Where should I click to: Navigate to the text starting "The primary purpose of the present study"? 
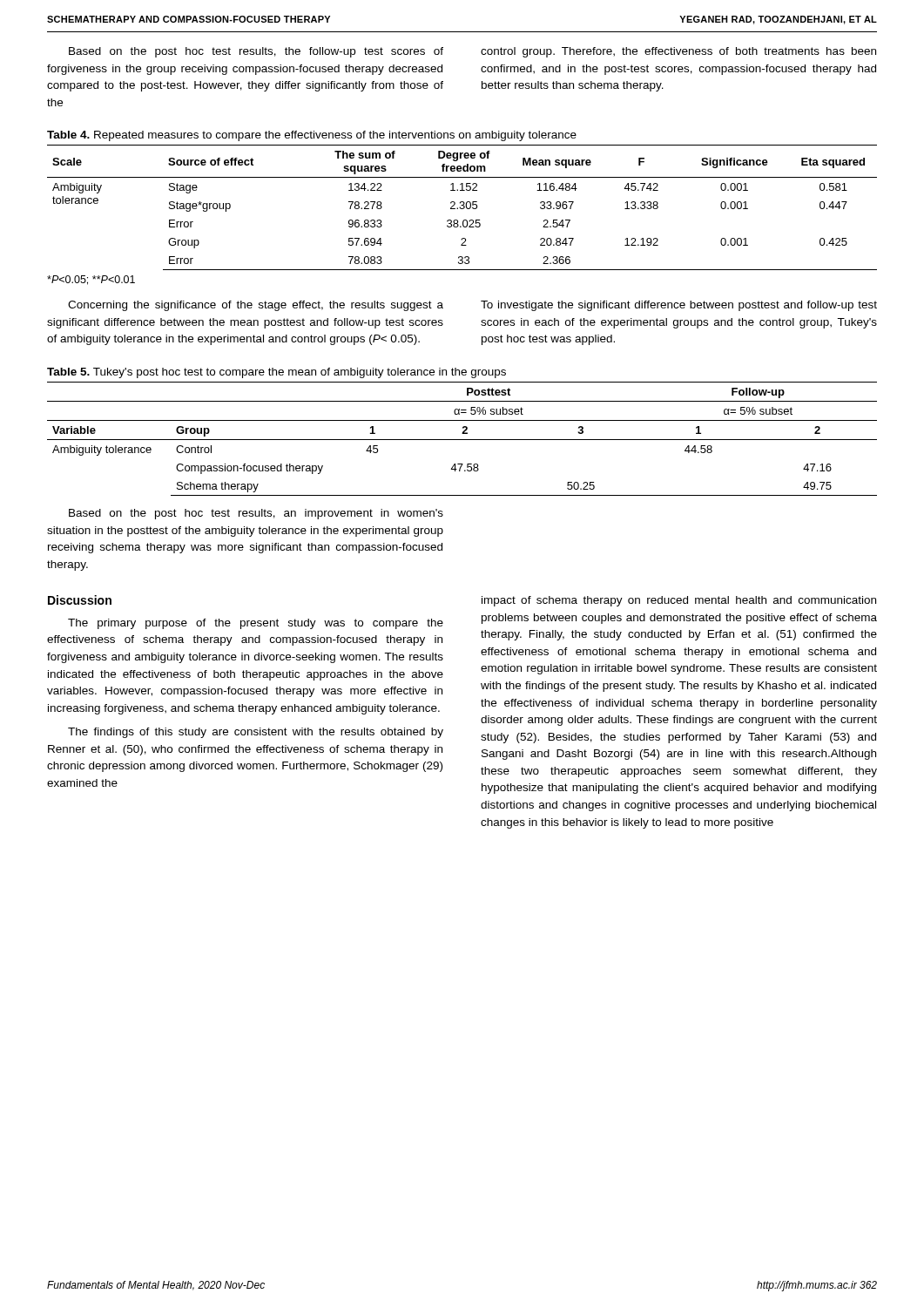[245, 703]
